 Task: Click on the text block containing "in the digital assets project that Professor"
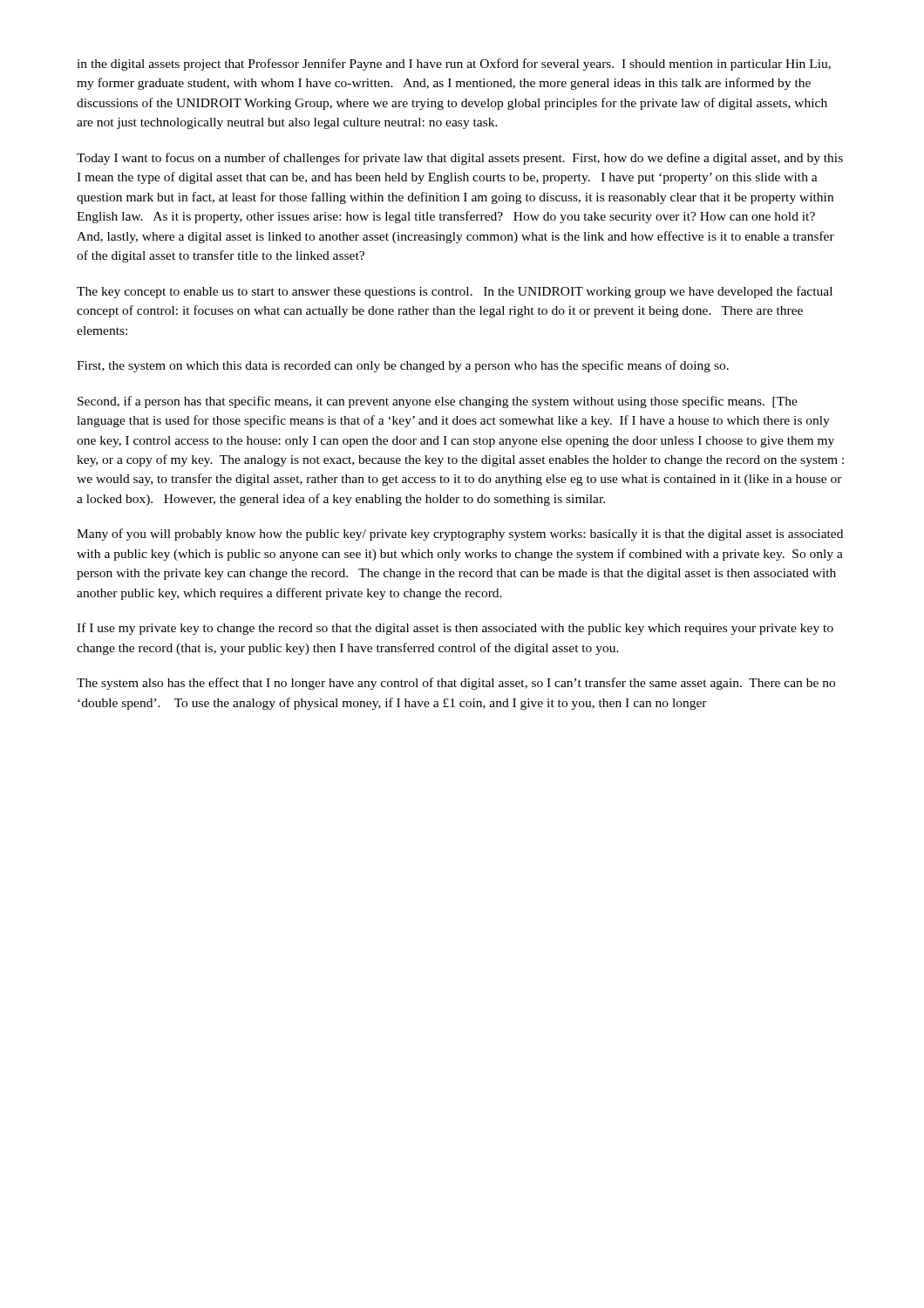[x=454, y=93]
